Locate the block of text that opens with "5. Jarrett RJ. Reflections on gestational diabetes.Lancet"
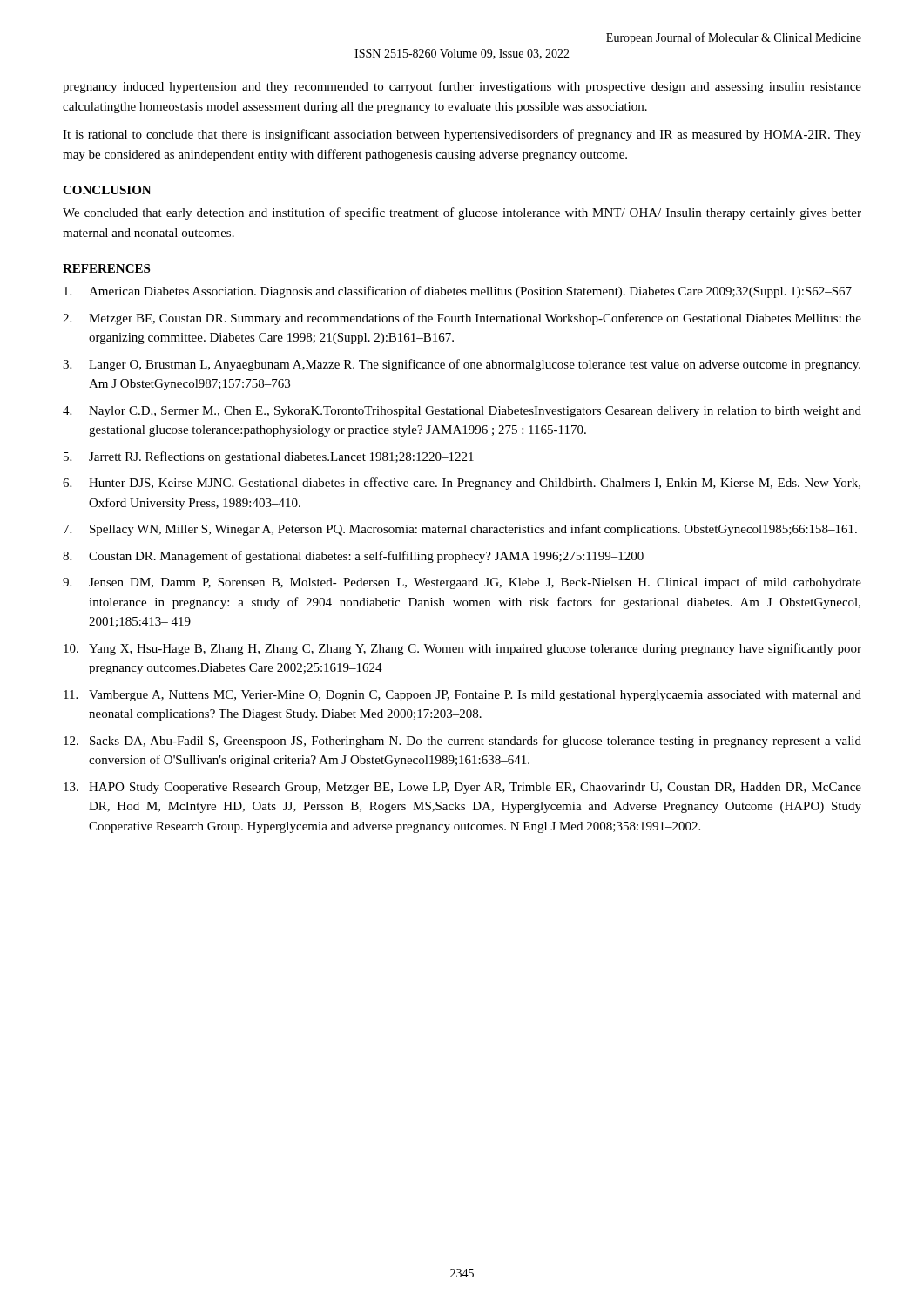This screenshot has height=1307, width=924. pos(462,456)
